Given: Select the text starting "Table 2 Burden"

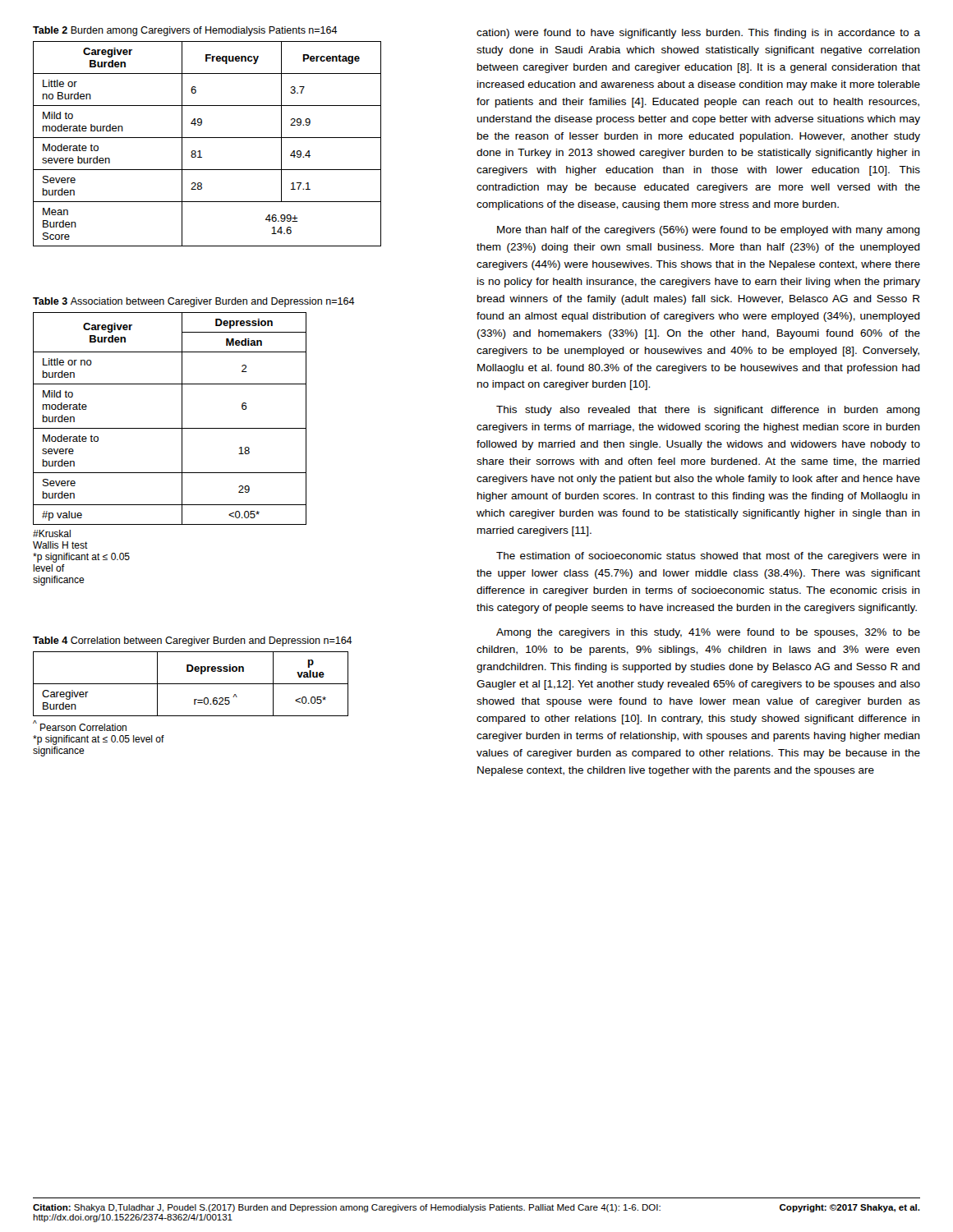Looking at the screenshot, I should [x=185, y=30].
